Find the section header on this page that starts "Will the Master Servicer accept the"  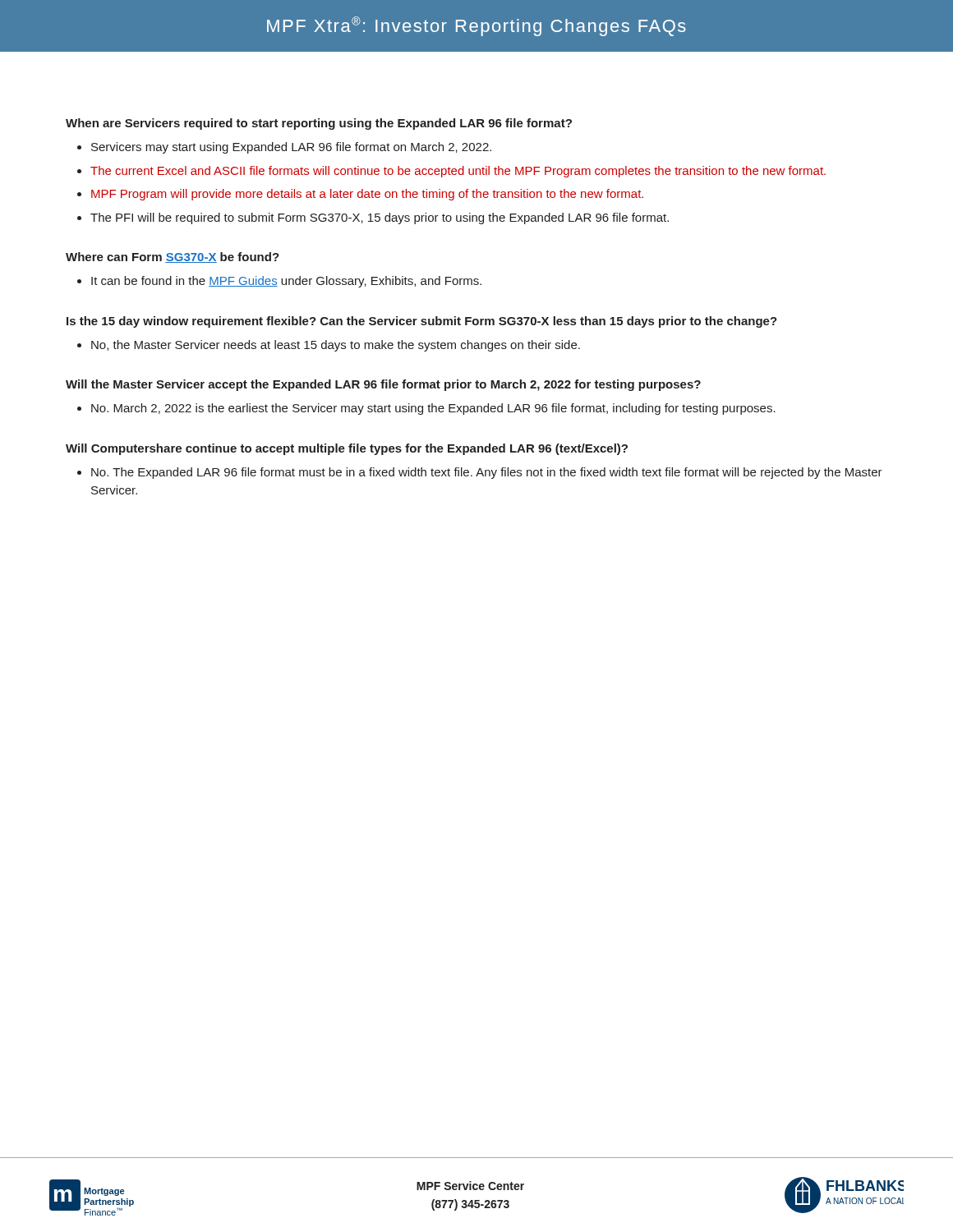[x=383, y=384]
